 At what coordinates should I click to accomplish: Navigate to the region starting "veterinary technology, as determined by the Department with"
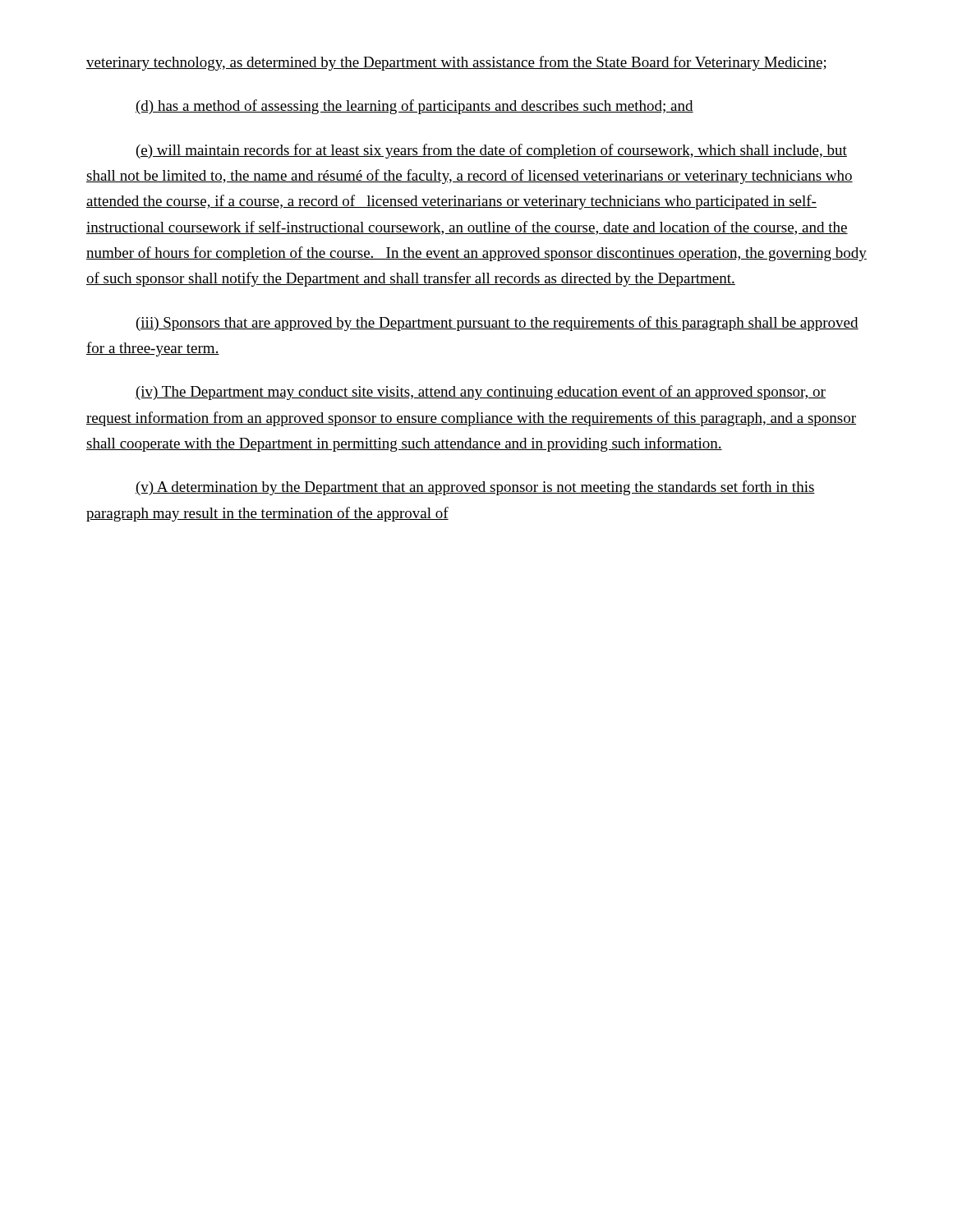(x=457, y=62)
